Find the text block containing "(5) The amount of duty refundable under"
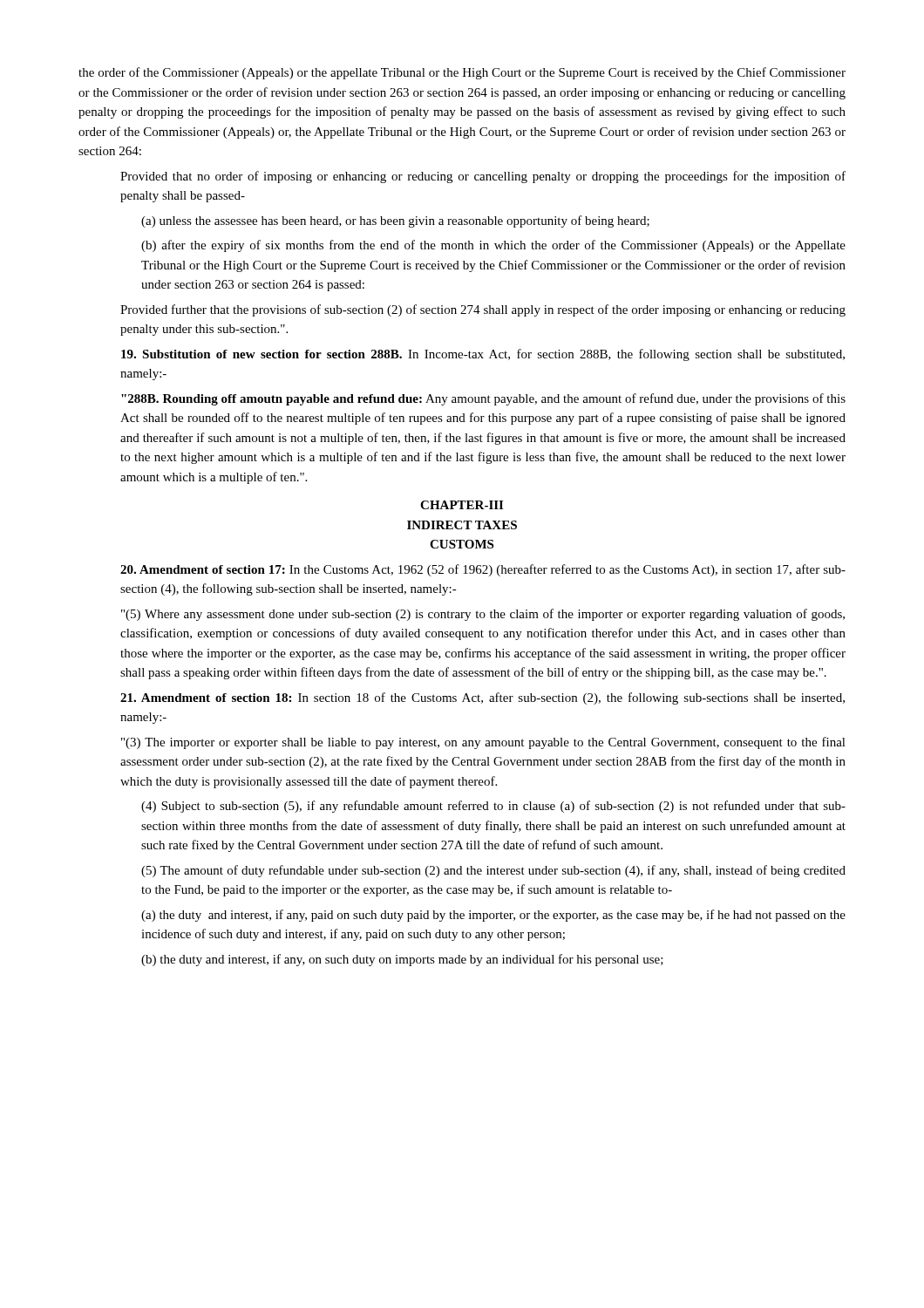Image resolution: width=924 pixels, height=1308 pixels. point(493,880)
